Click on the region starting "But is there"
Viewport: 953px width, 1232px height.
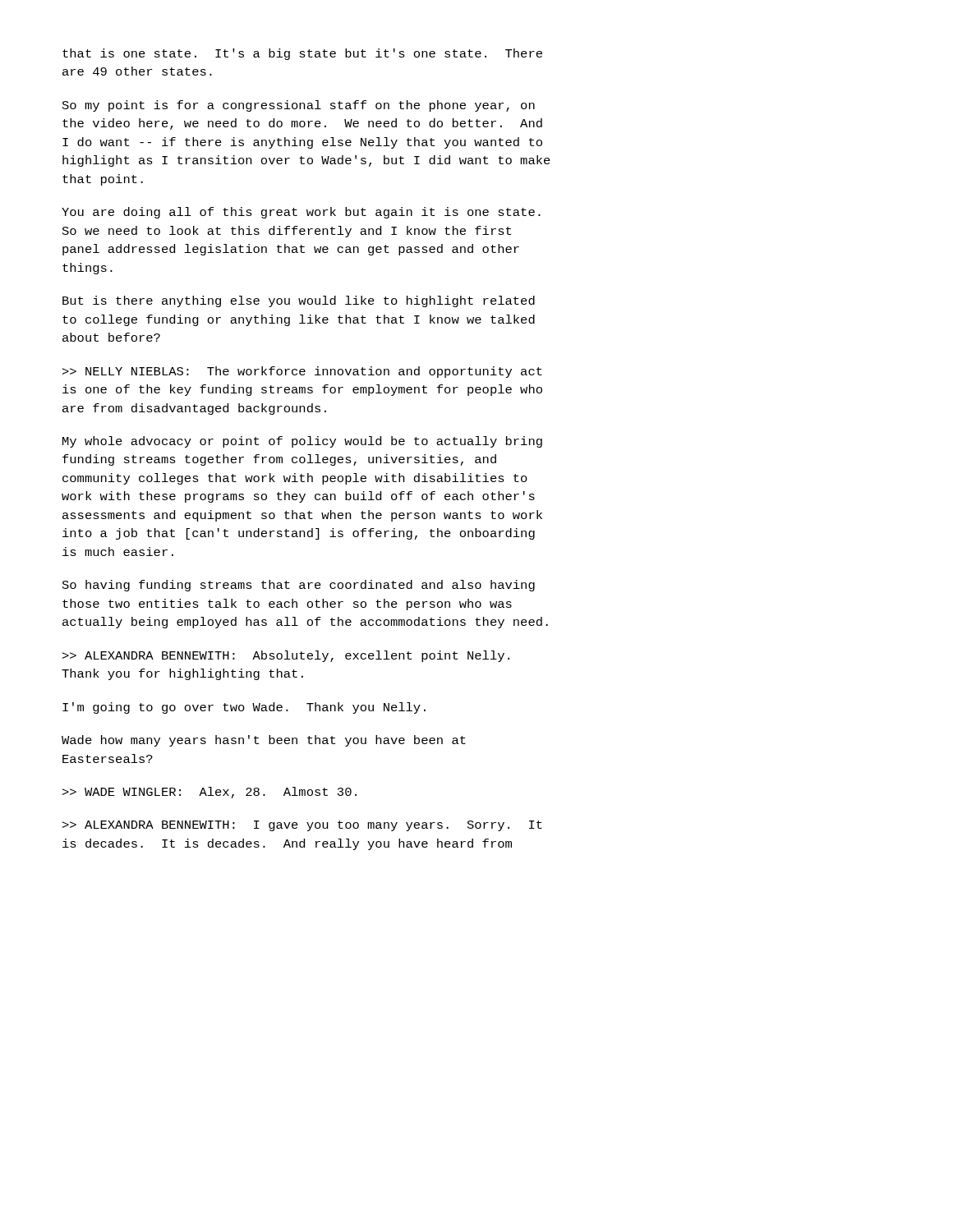[x=299, y=320]
